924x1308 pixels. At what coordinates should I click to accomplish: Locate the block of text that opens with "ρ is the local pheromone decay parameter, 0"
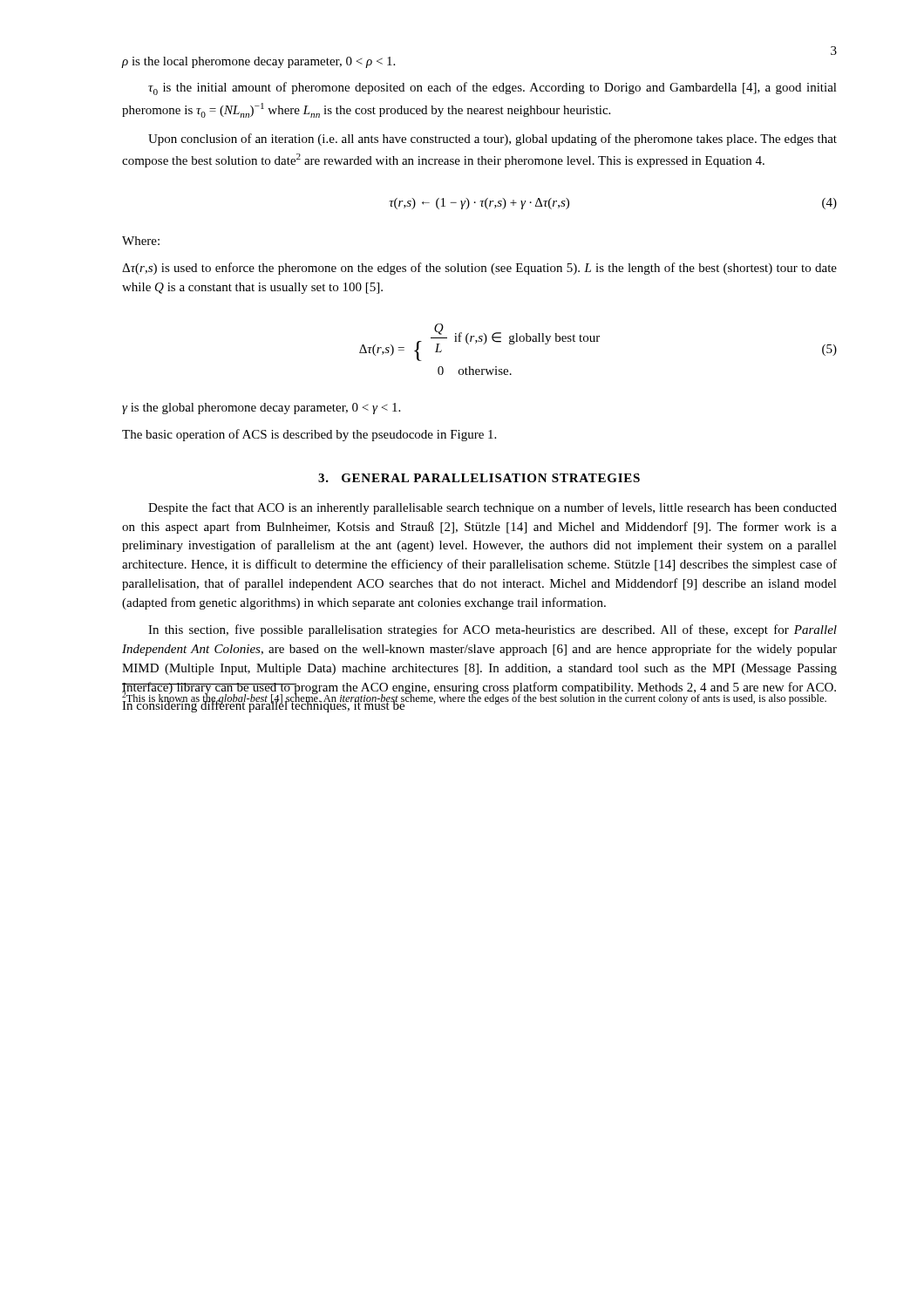[258, 62]
